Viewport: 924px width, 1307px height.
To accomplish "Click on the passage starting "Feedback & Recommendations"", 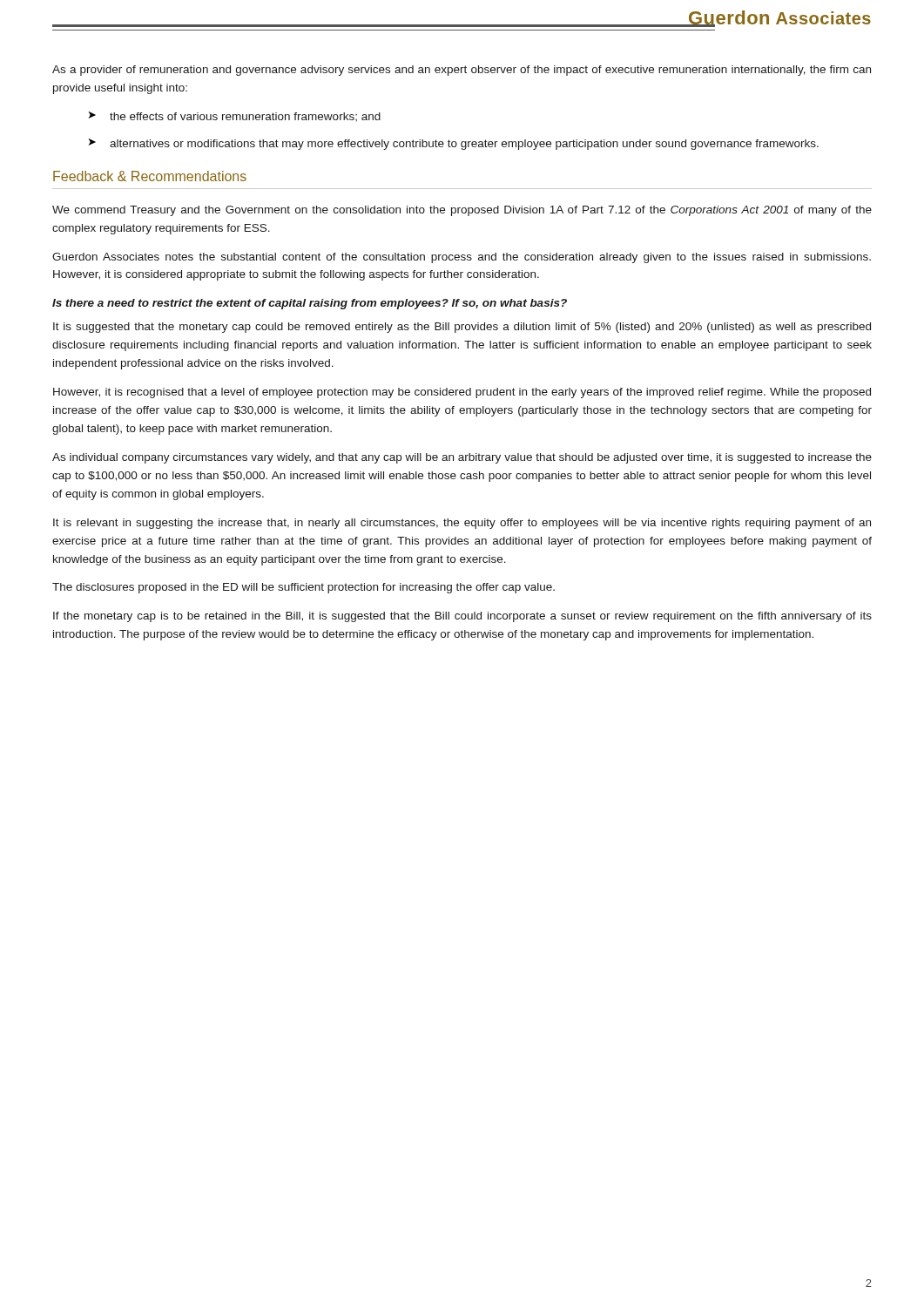I will click(150, 176).
